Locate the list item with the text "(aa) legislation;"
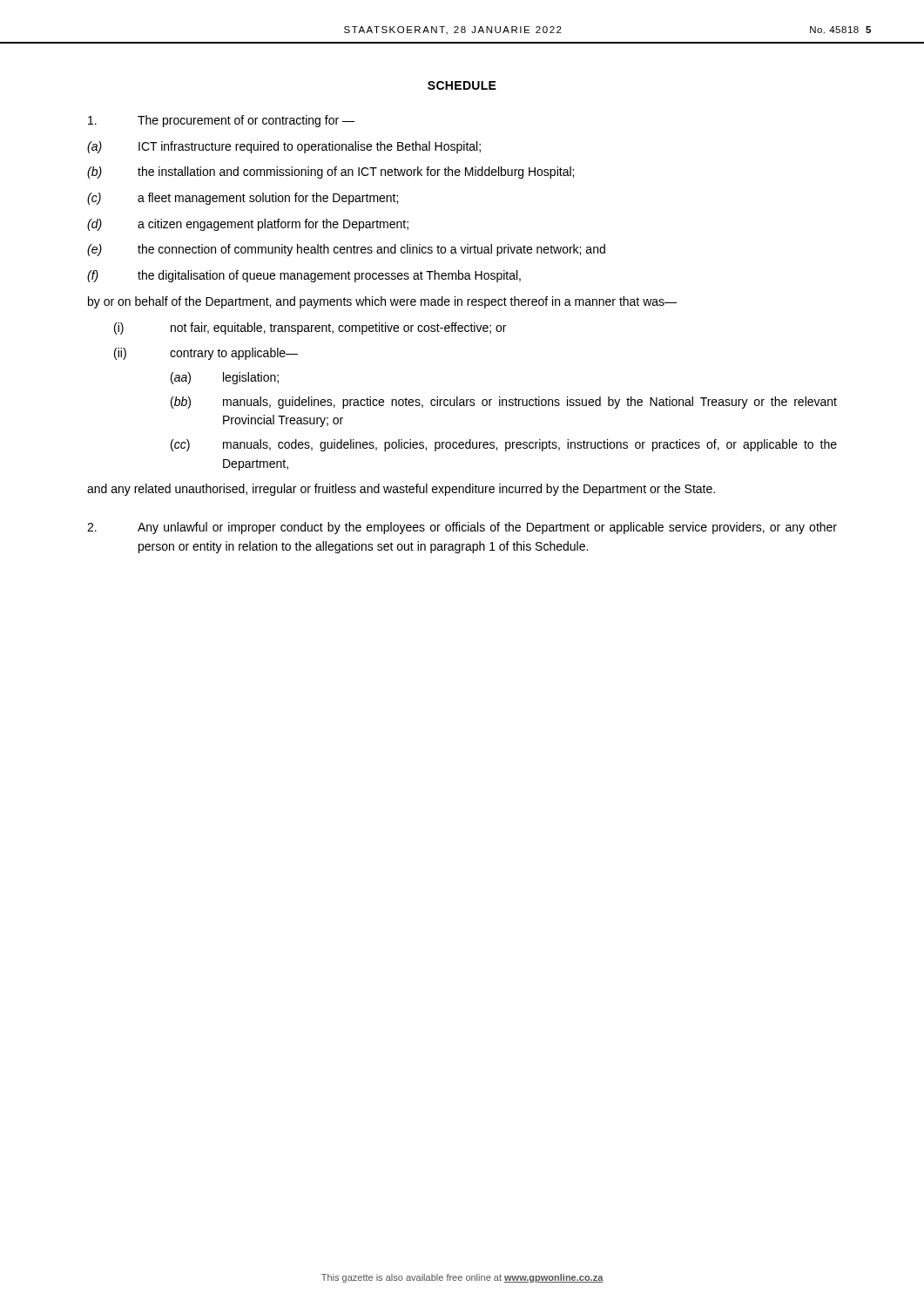 pos(225,378)
